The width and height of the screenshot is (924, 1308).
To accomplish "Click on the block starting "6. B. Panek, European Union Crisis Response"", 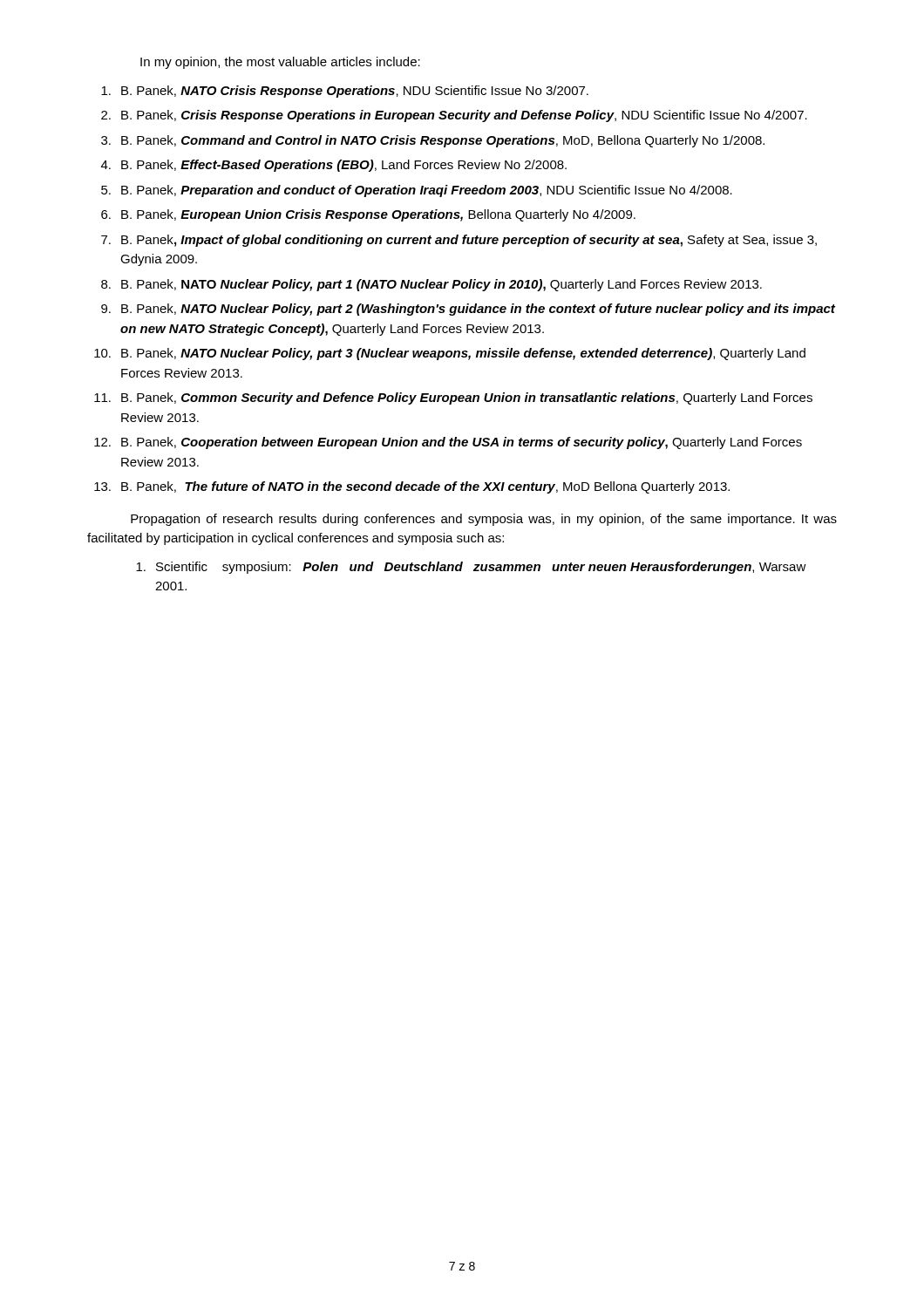I will [x=462, y=215].
